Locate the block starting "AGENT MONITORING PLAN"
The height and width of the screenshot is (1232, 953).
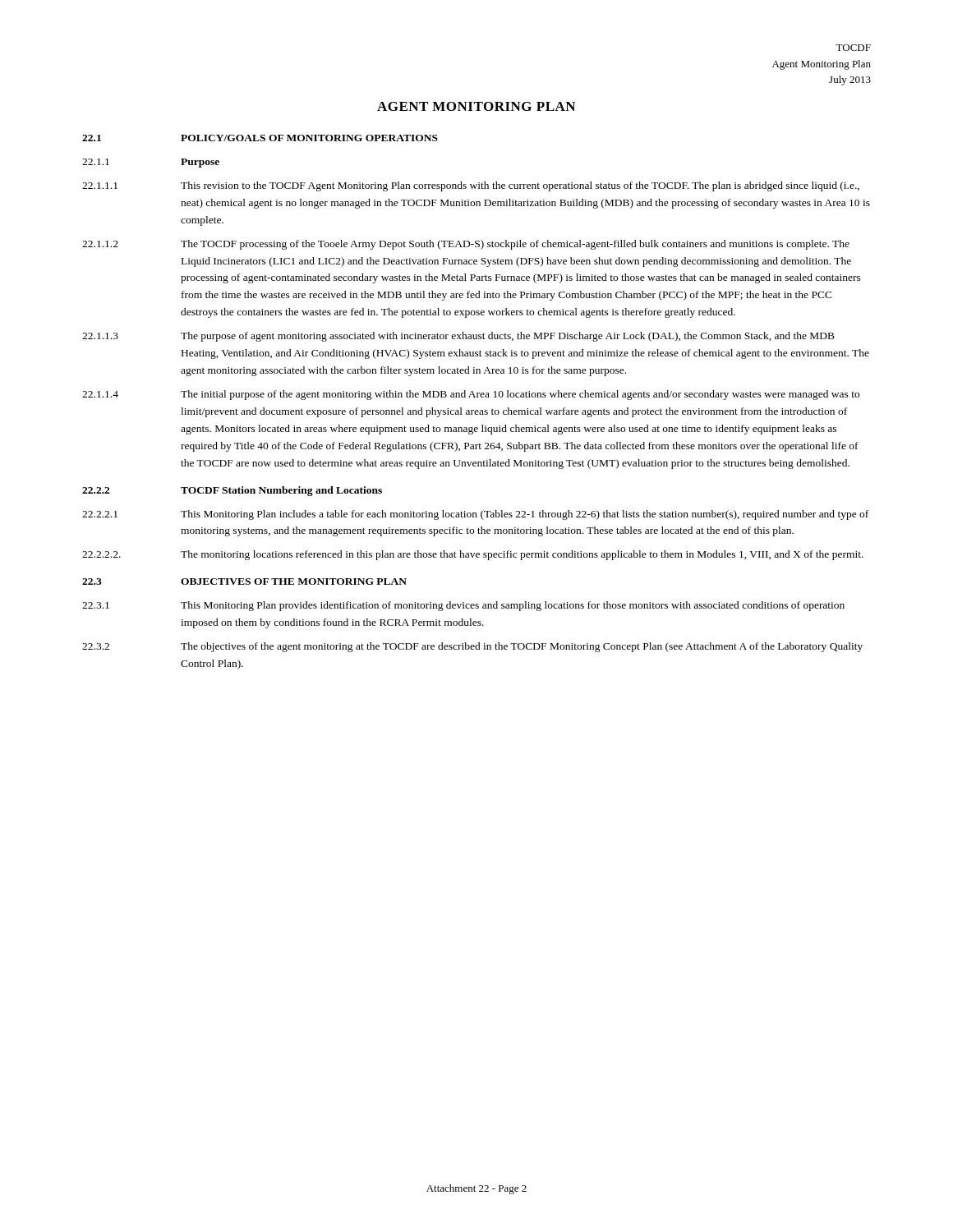(476, 106)
